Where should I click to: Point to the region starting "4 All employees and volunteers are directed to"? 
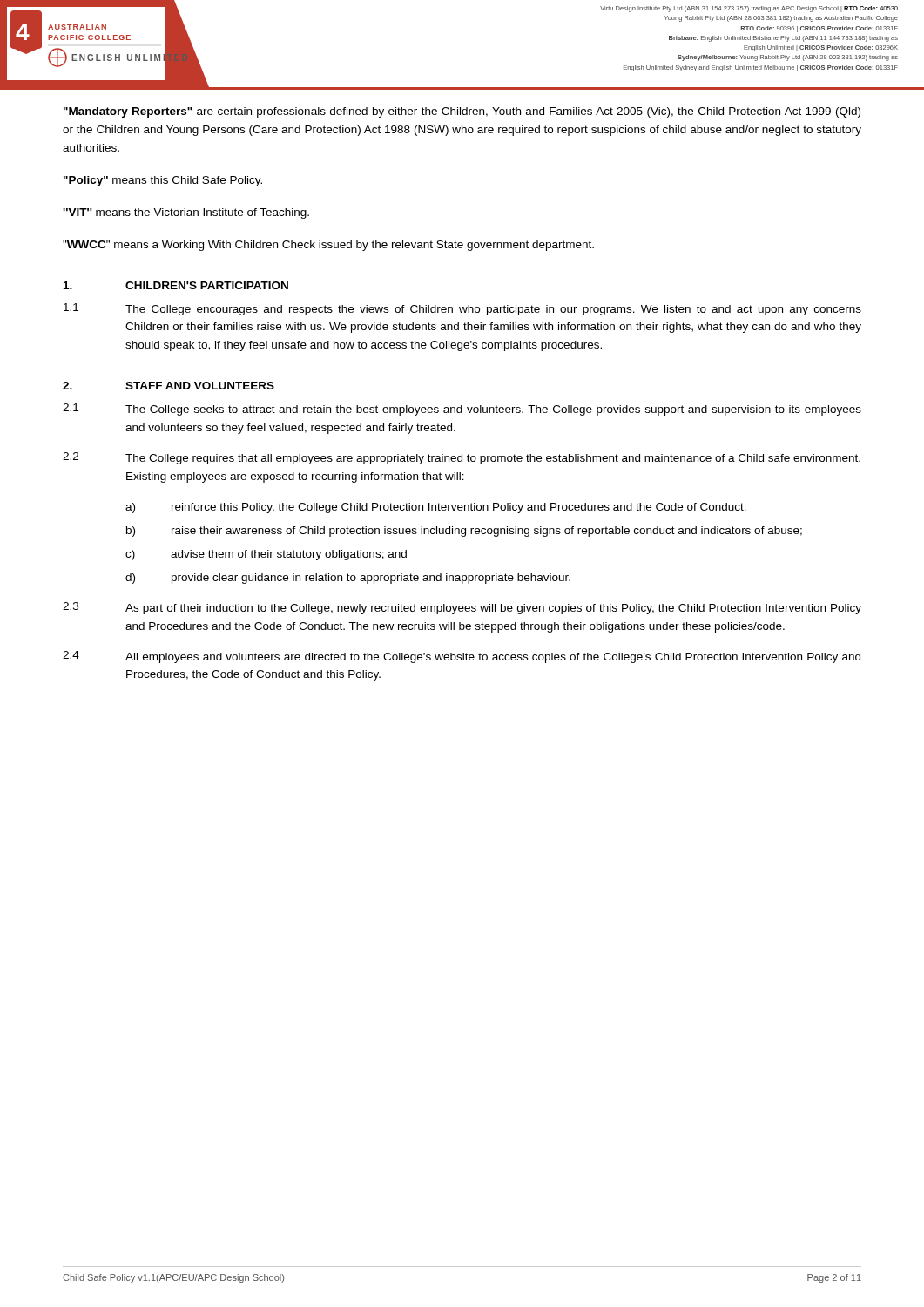(462, 666)
